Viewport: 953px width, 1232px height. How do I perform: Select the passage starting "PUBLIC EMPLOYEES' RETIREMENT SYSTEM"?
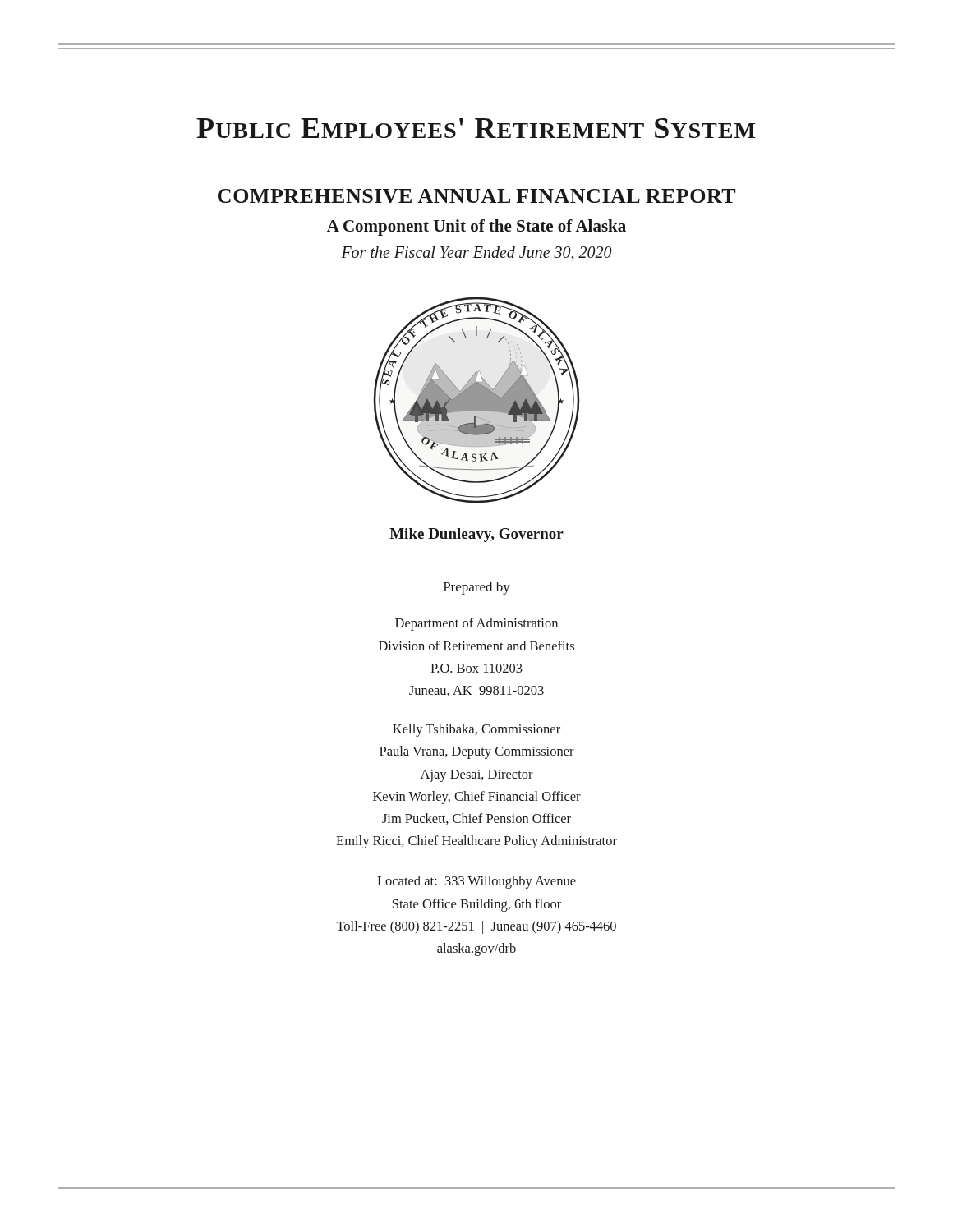click(476, 128)
